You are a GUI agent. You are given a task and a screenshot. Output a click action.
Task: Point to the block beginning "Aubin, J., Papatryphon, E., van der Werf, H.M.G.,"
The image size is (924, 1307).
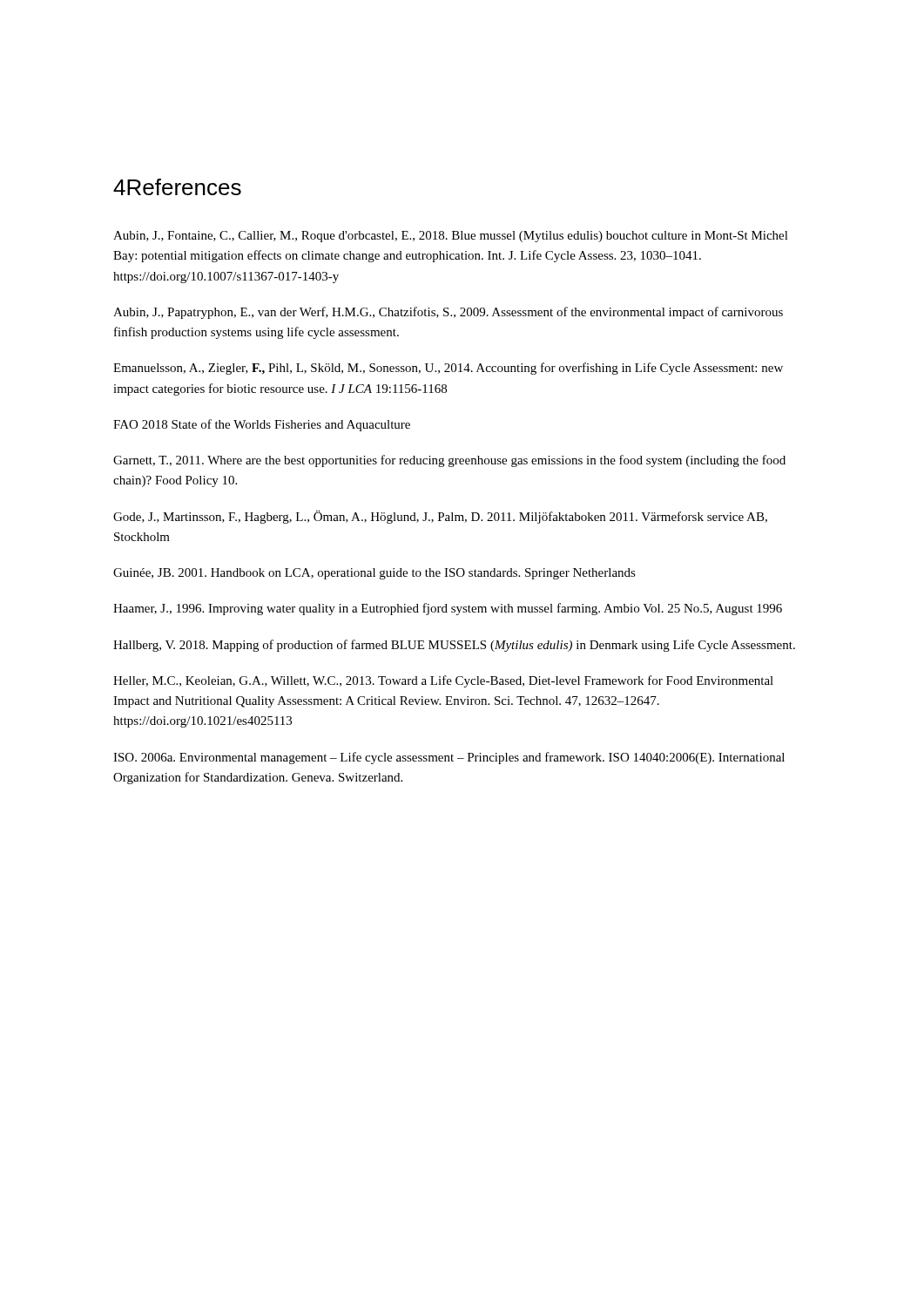448,322
